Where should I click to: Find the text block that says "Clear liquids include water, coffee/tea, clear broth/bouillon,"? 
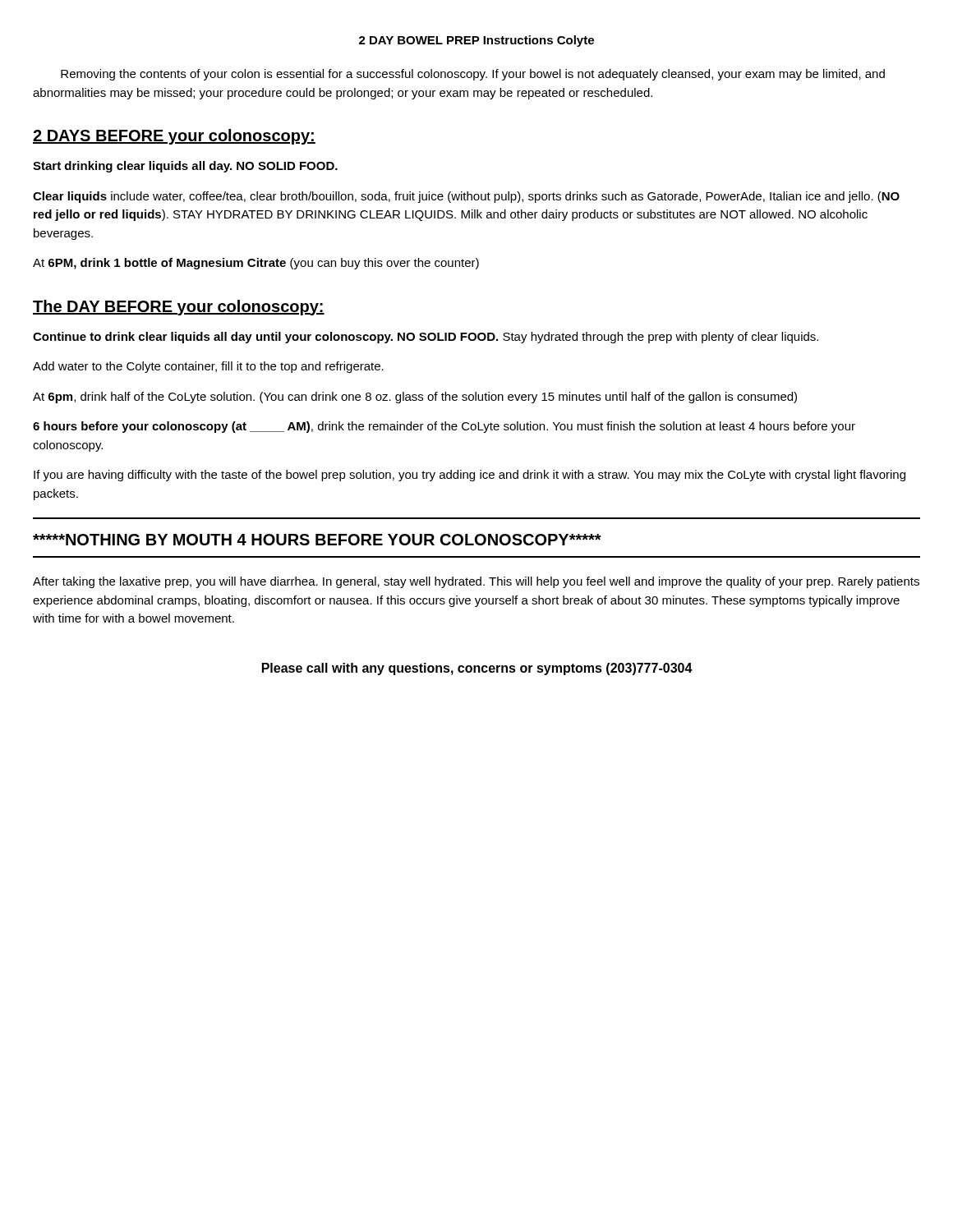[466, 214]
